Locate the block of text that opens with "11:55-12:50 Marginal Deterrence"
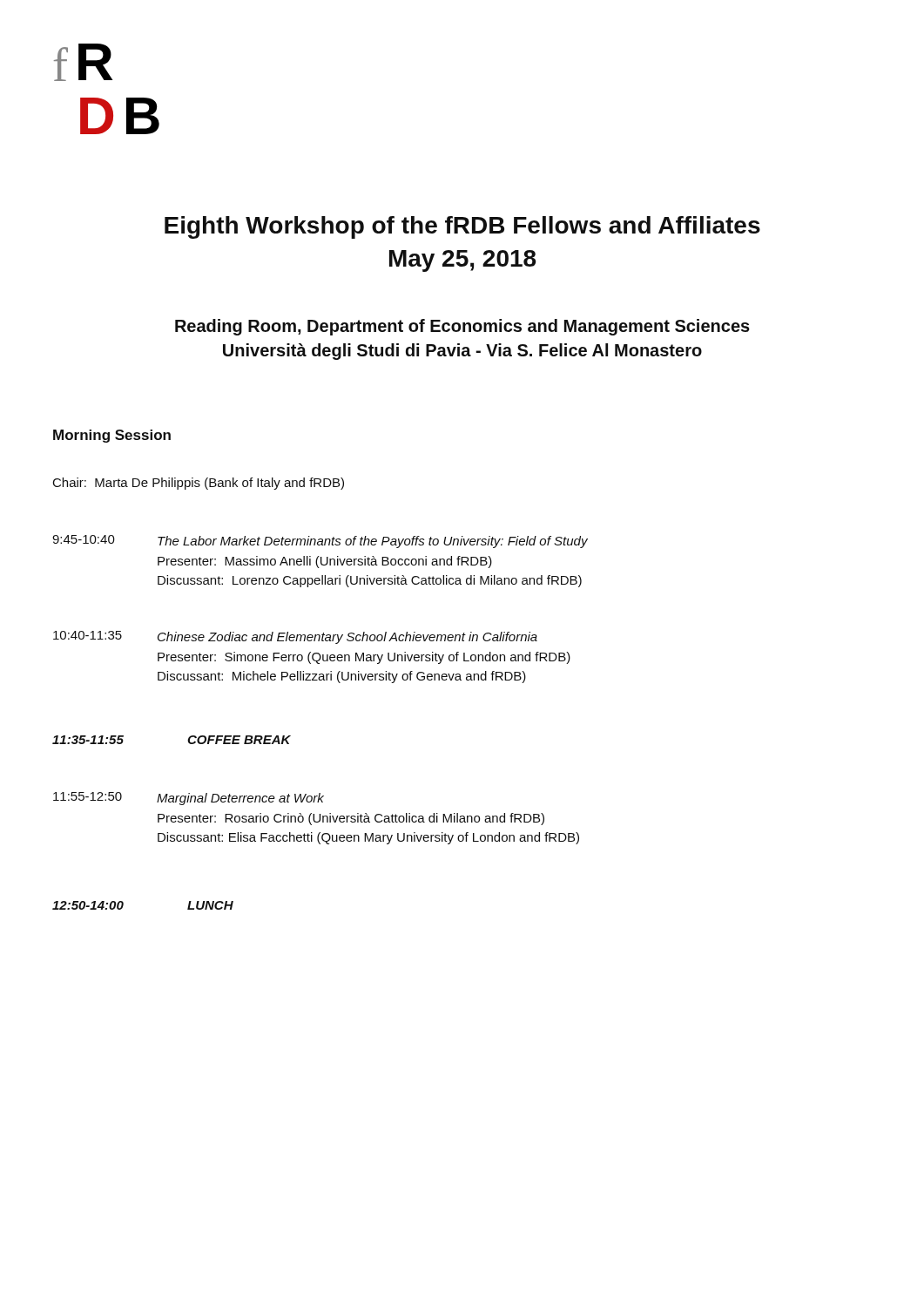The image size is (924, 1307). tap(462, 818)
